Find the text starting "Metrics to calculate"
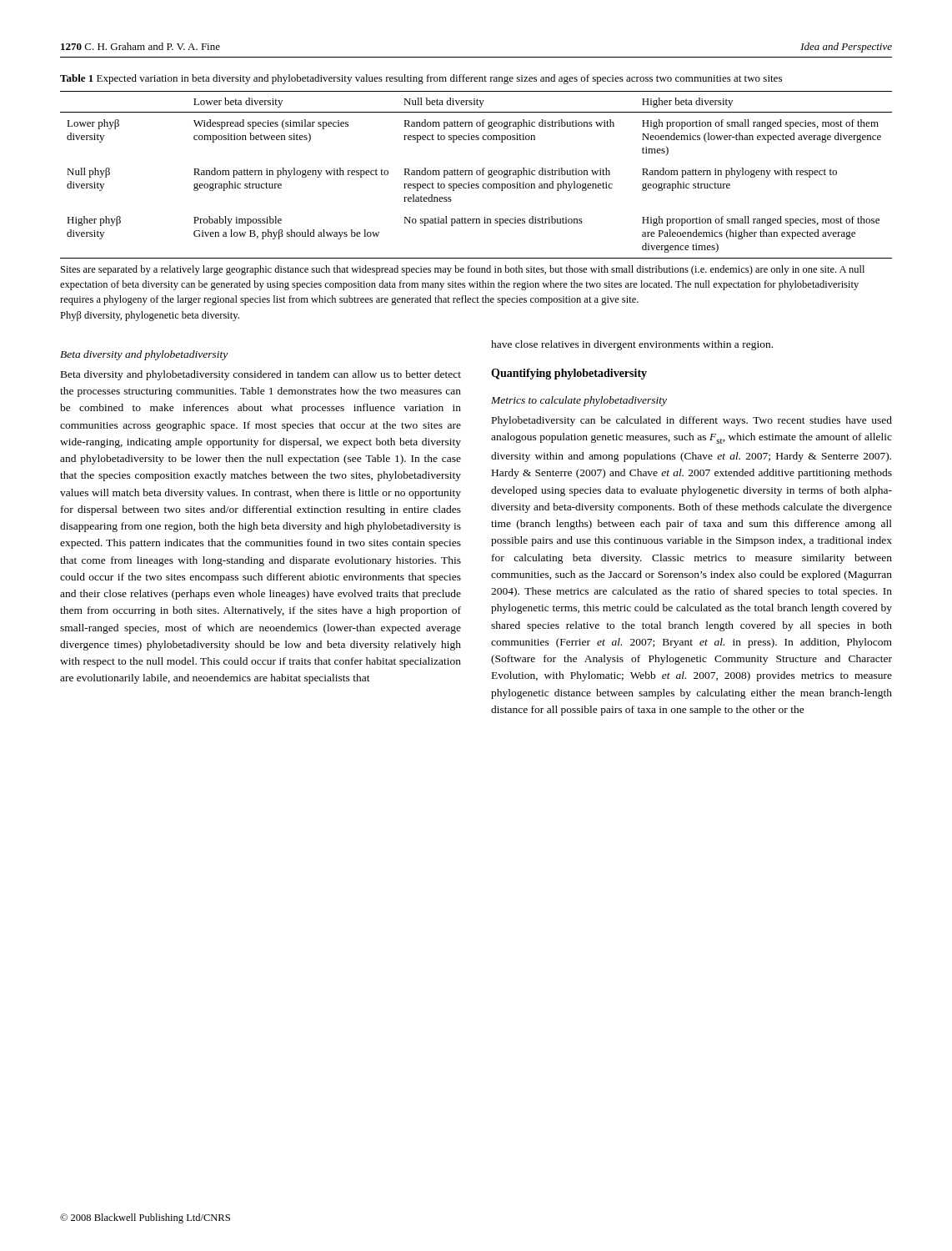952x1251 pixels. click(x=579, y=400)
